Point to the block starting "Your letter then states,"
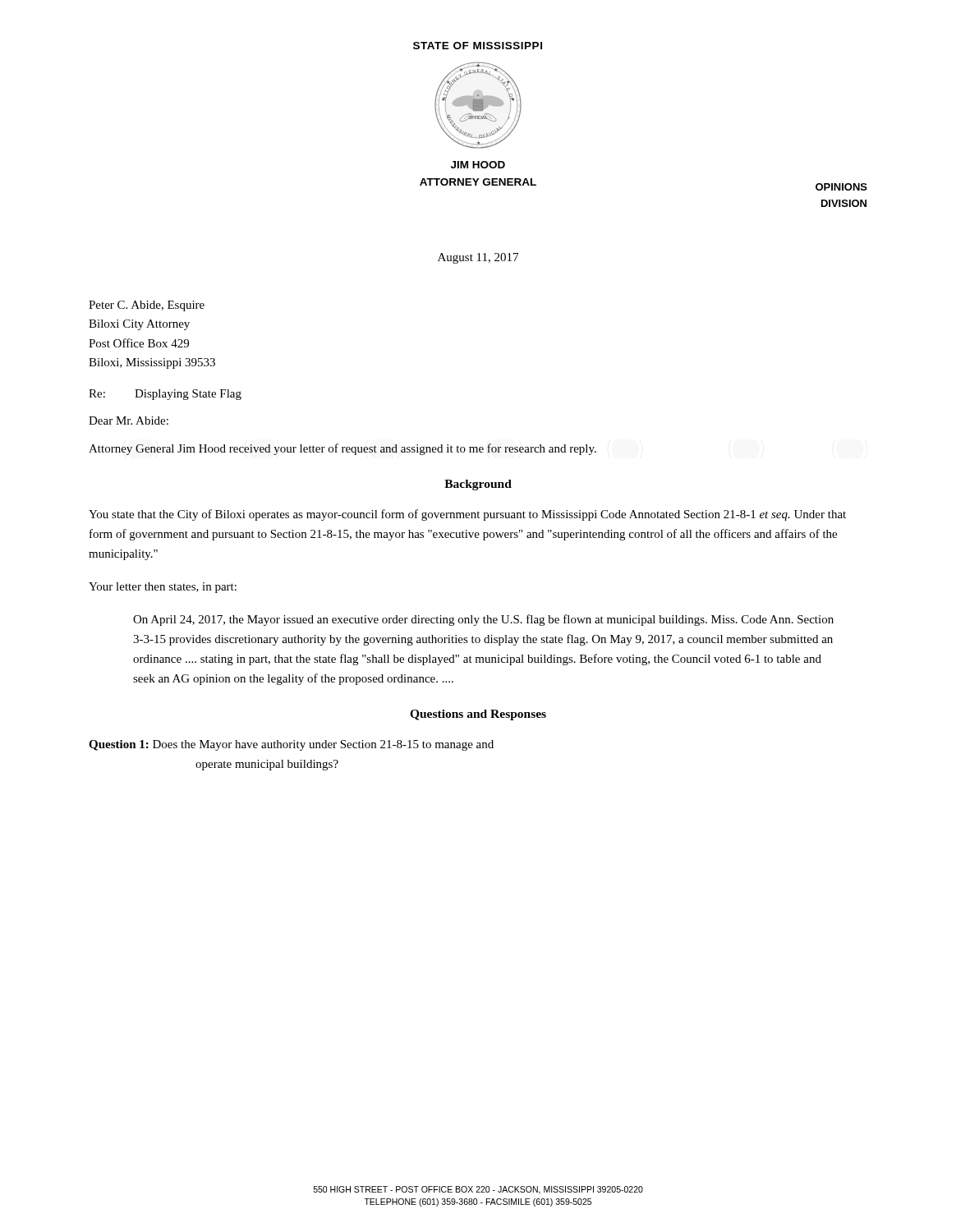This screenshot has width=956, height=1232. point(163,587)
